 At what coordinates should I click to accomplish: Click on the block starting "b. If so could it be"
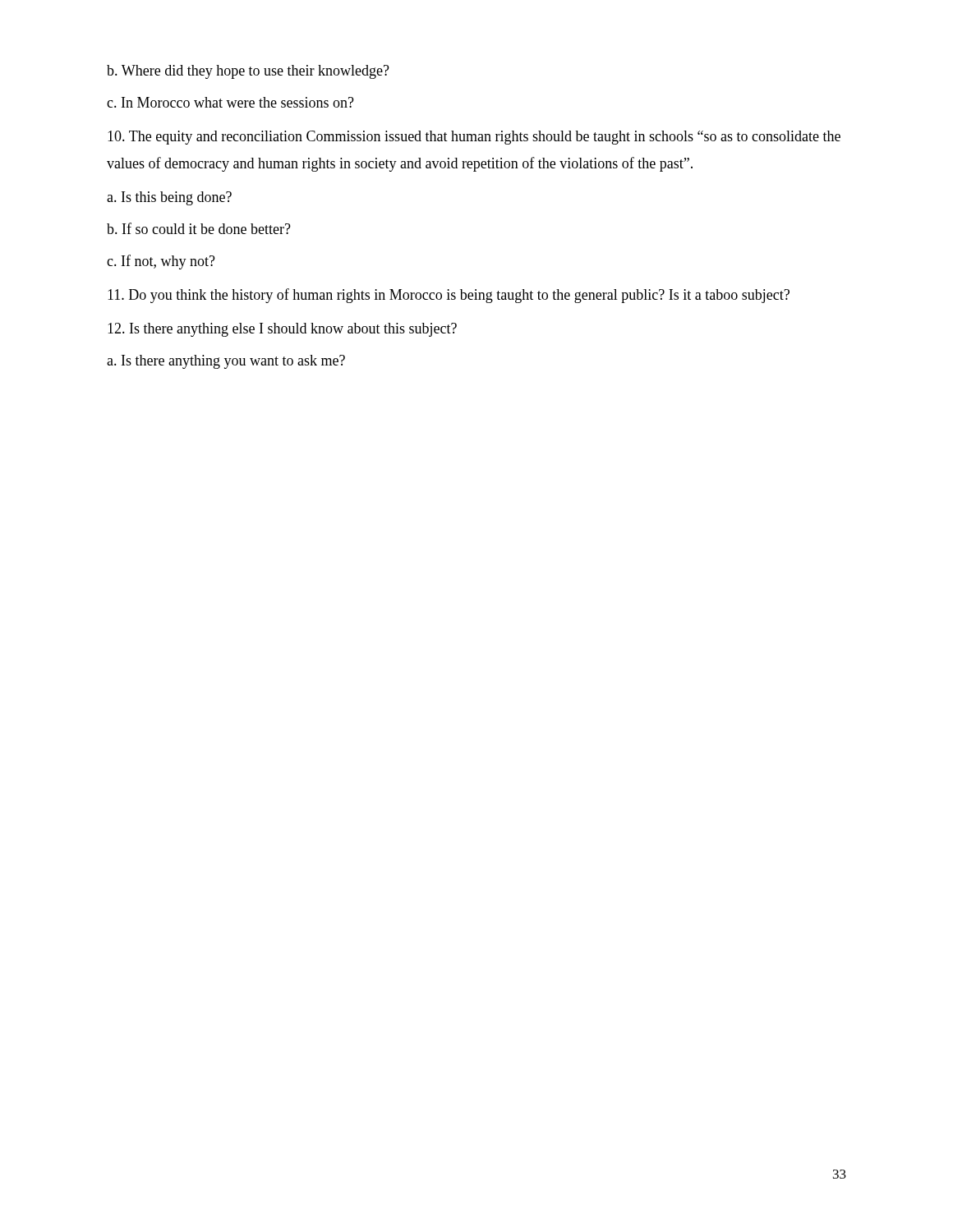click(199, 229)
